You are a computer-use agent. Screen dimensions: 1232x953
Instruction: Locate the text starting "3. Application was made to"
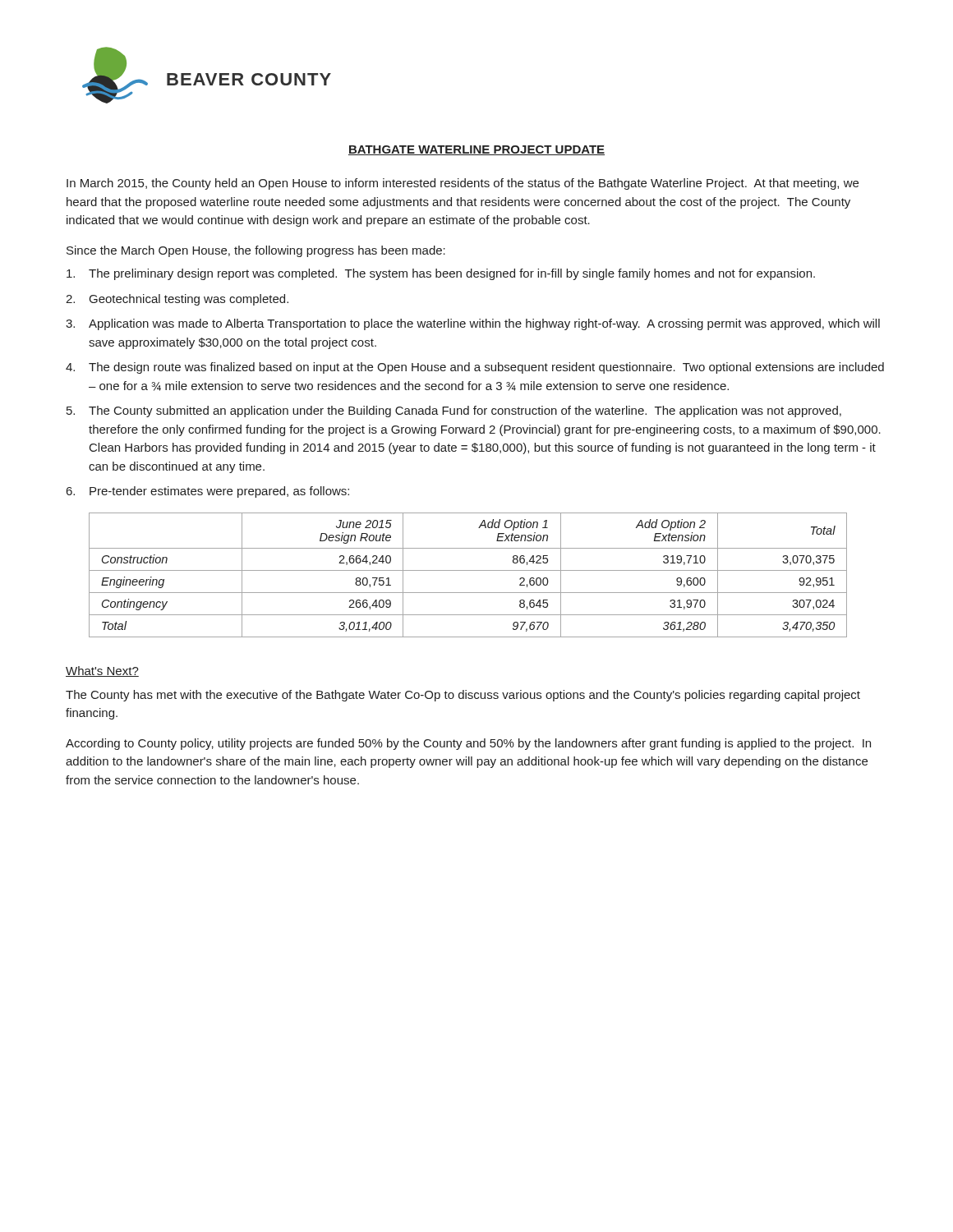pyautogui.click(x=476, y=333)
